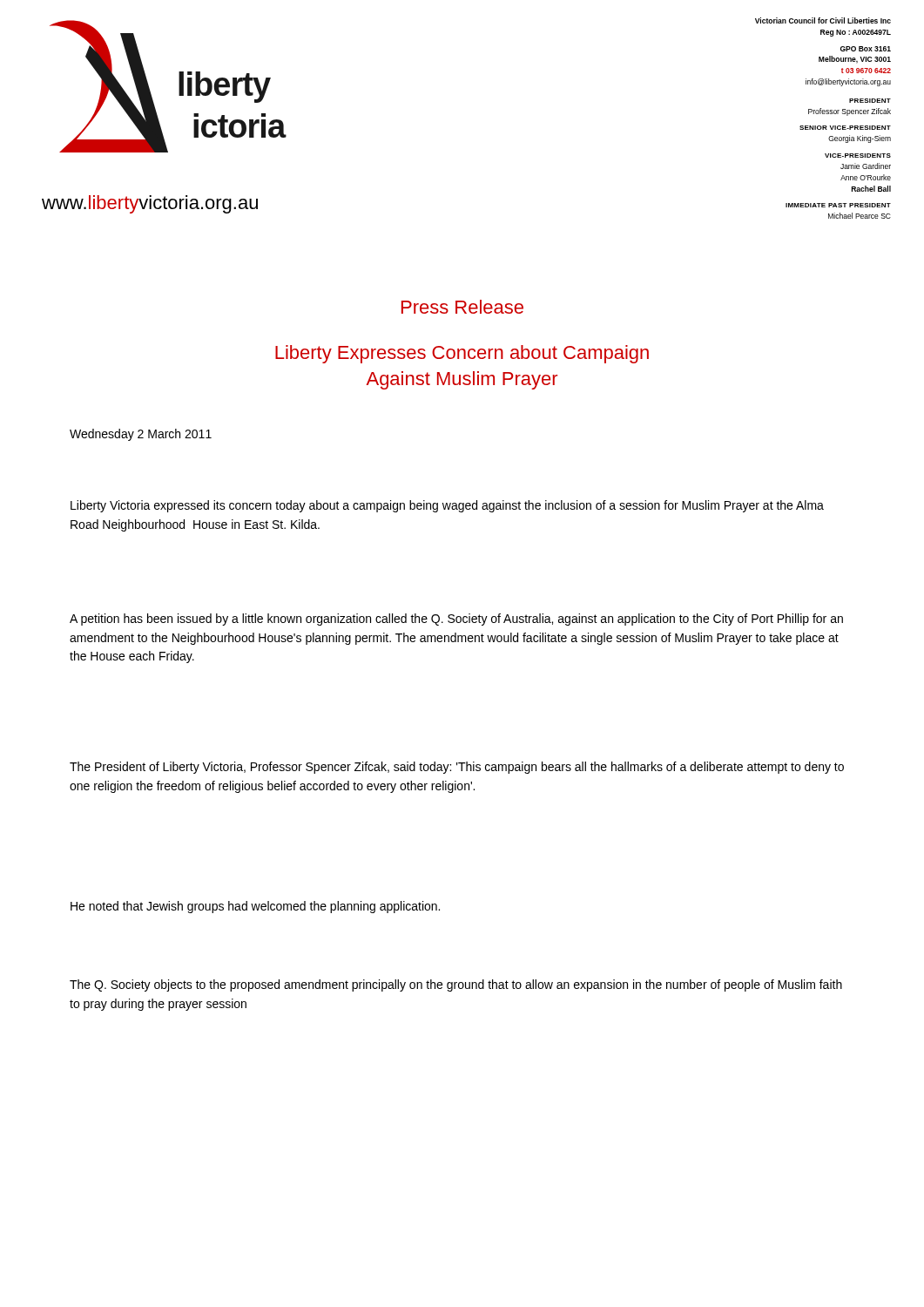Navigate to the region starting "Liberty Victoria expressed its concern today about a"
924x1307 pixels.
[447, 515]
